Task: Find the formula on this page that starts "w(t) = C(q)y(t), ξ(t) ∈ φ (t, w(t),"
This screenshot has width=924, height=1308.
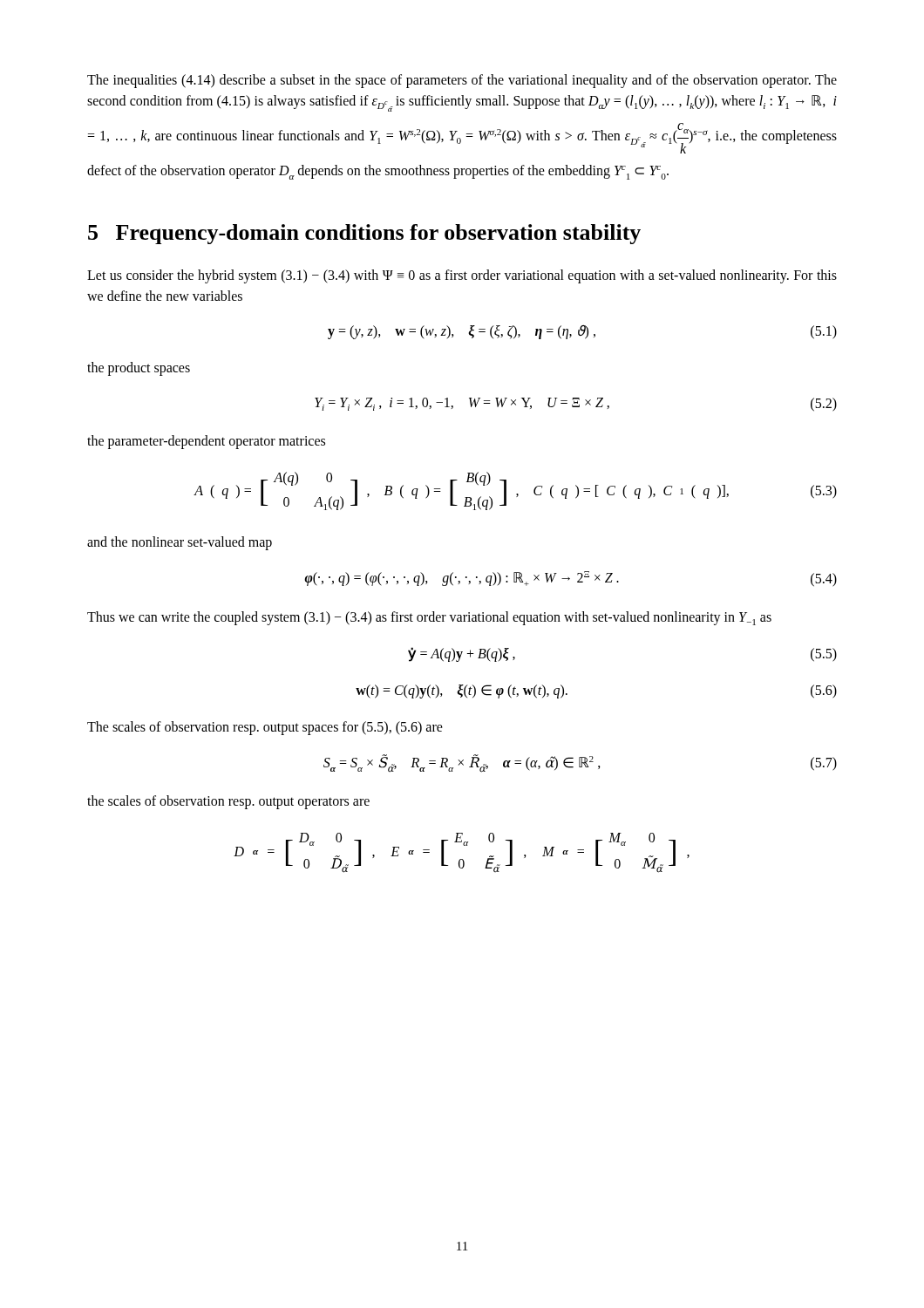Action: (x=465, y=691)
